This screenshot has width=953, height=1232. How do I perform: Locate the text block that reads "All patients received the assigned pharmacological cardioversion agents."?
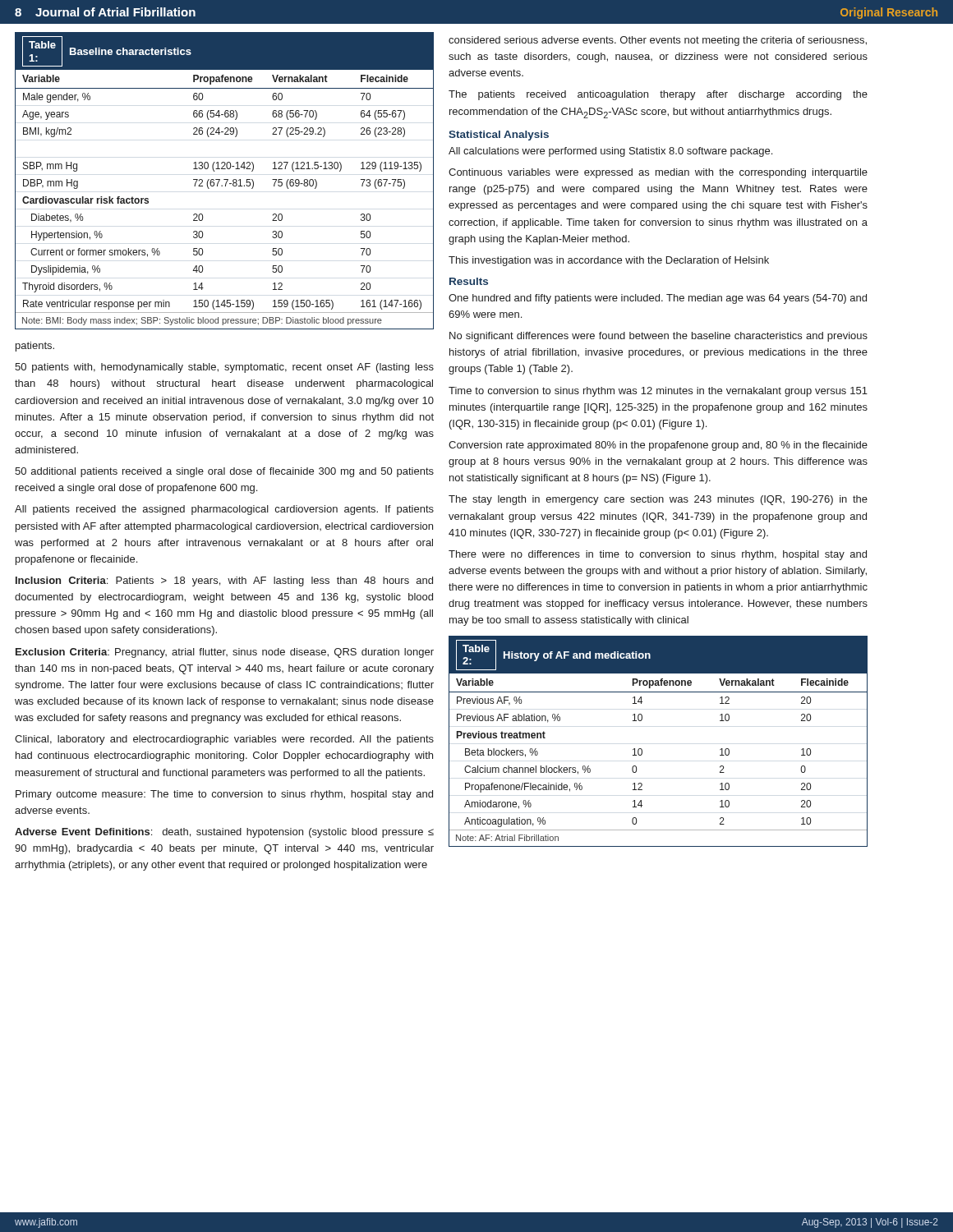(224, 534)
